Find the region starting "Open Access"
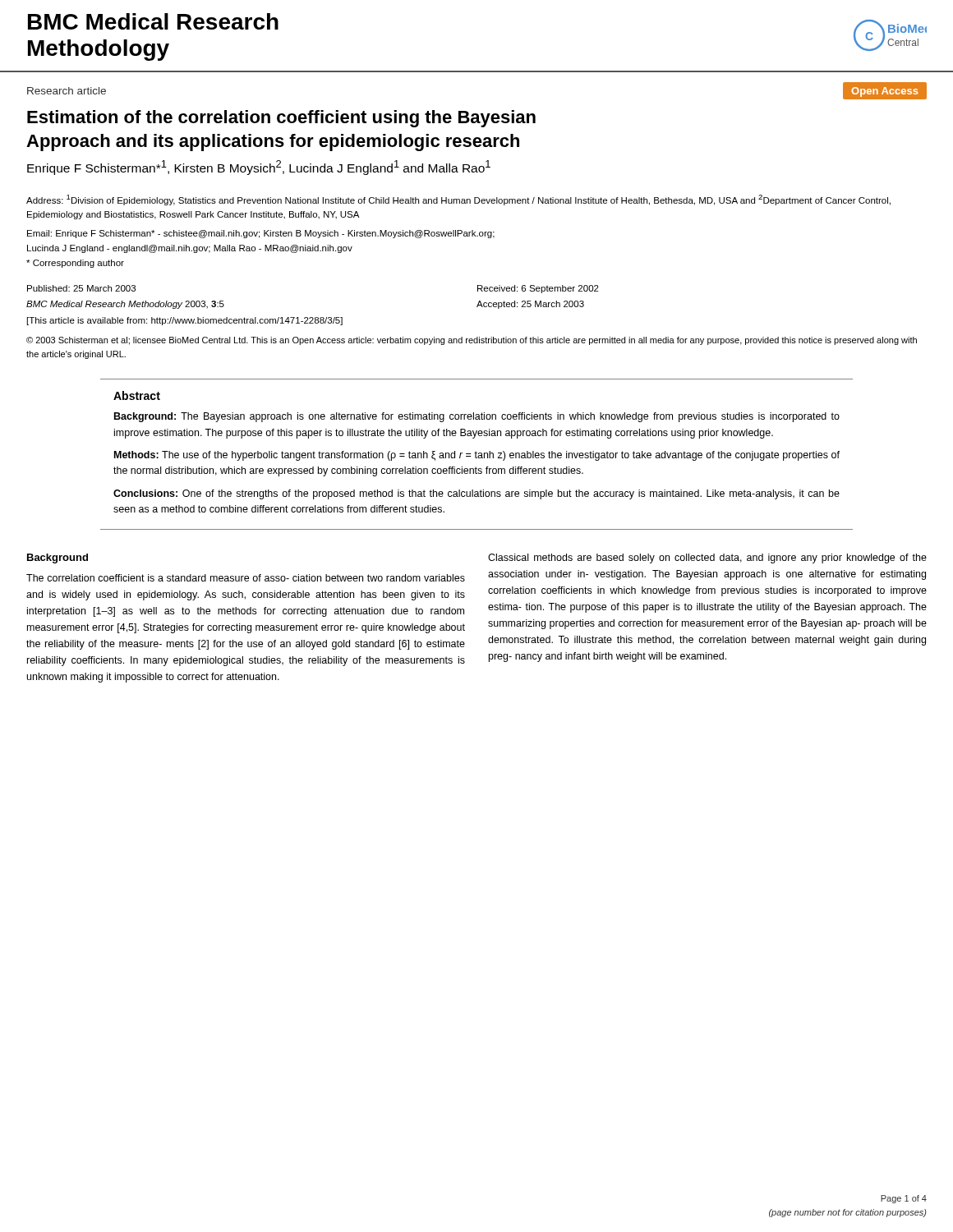Viewport: 953px width, 1232px height. coord(885,91)
